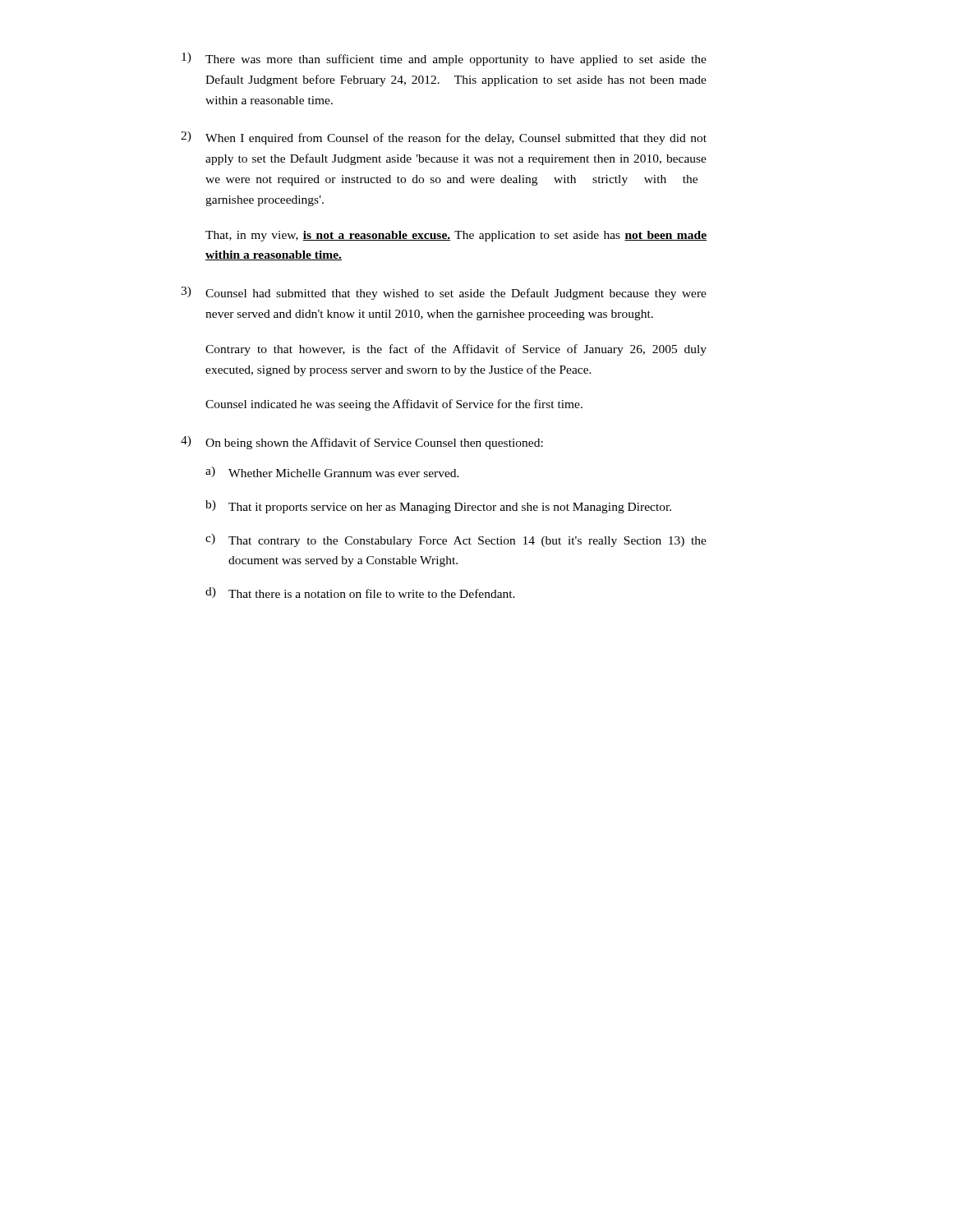The width and height of the screenshot is (953, 1232).
Task: Locate the text block containing "That, in my view, is not a reasonable"
Action: click(x=456, y=244)
